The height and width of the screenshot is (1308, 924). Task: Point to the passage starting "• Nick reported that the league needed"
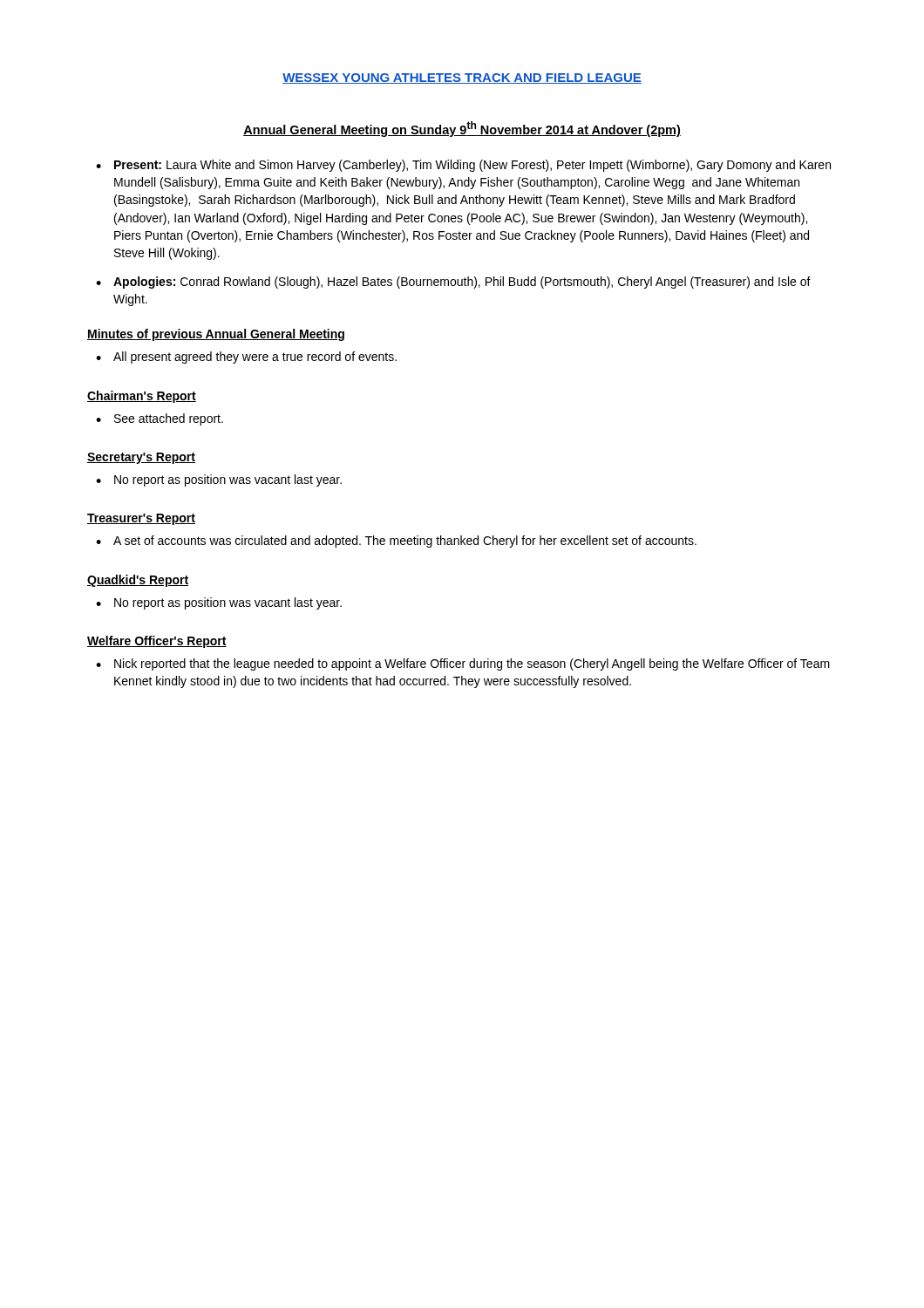(x=466, y=673)
